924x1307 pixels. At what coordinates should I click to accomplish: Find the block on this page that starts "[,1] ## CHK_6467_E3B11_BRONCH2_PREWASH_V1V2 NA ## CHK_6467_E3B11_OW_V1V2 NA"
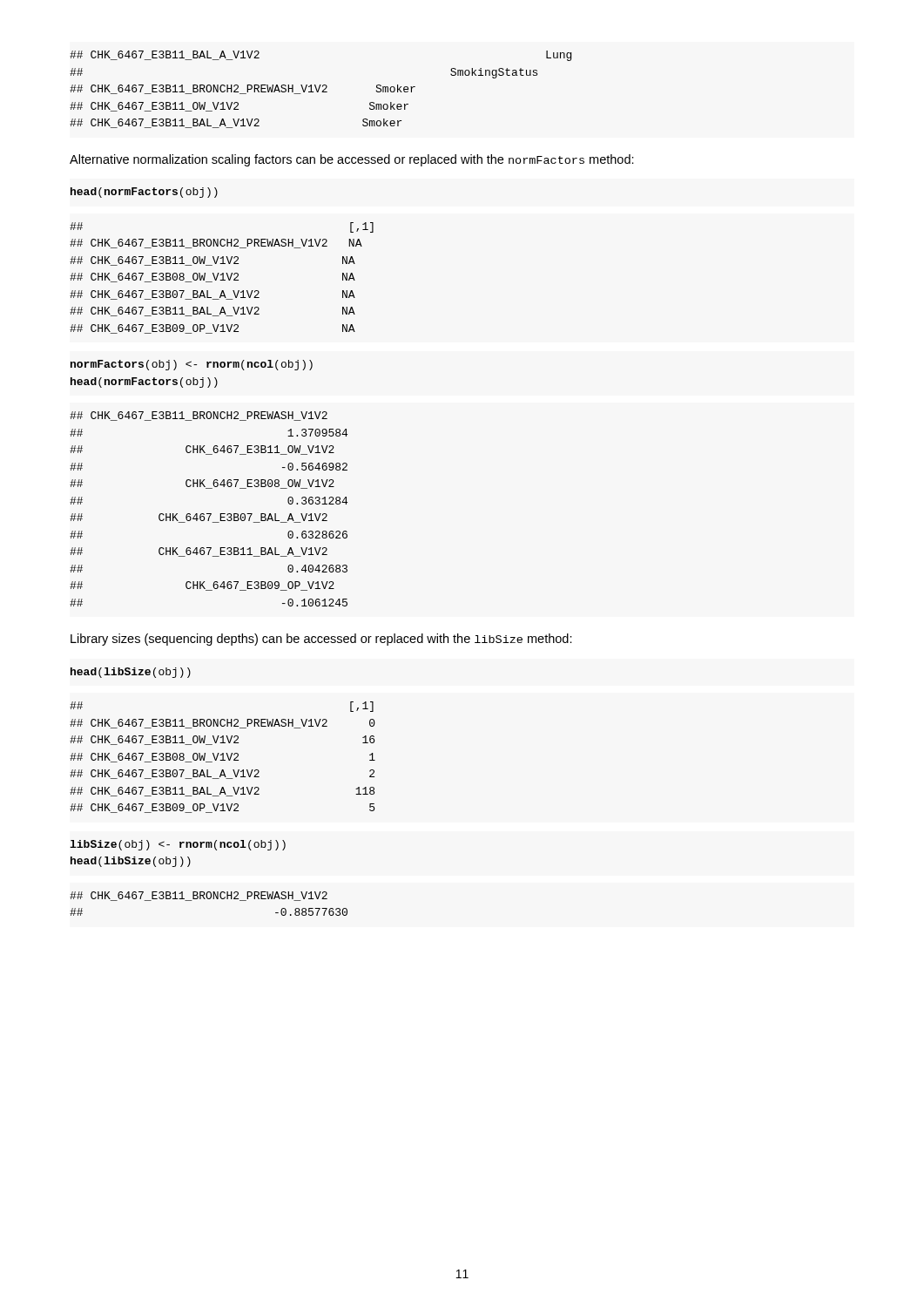[x=222, y=278]
